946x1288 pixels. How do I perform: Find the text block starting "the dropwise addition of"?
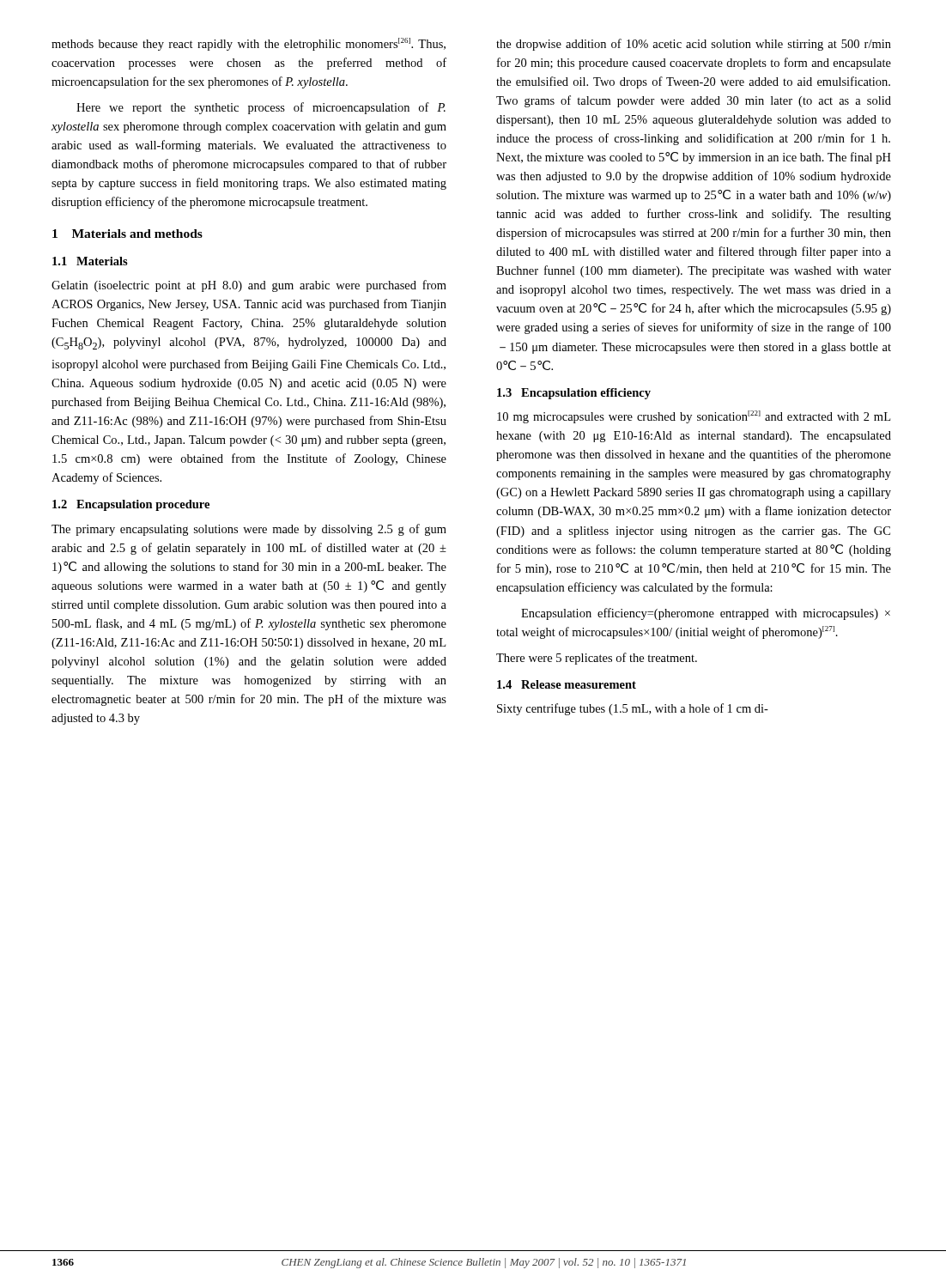(x=694, y=205)
